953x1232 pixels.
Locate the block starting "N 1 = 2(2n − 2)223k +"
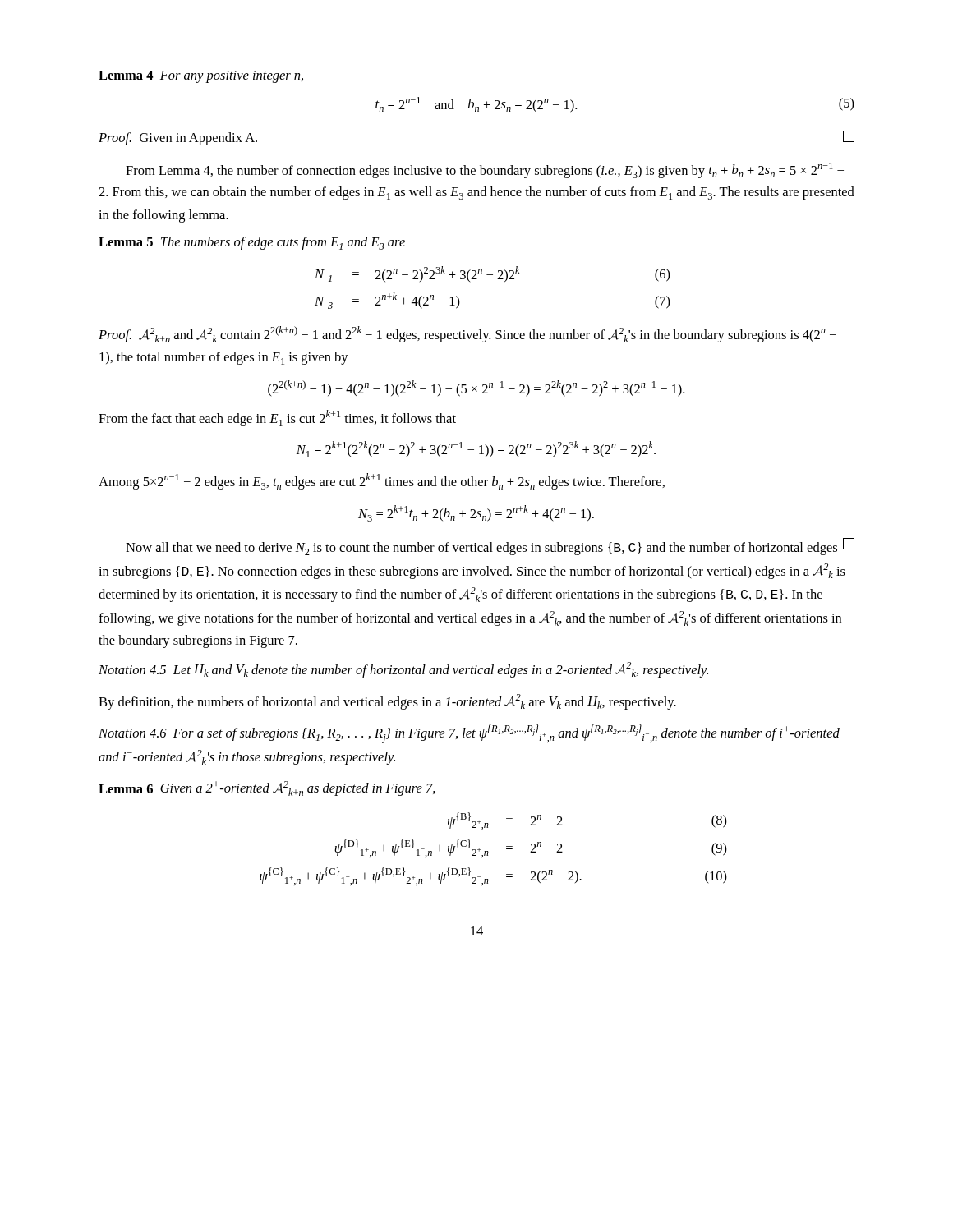click(x=476, y=289)
